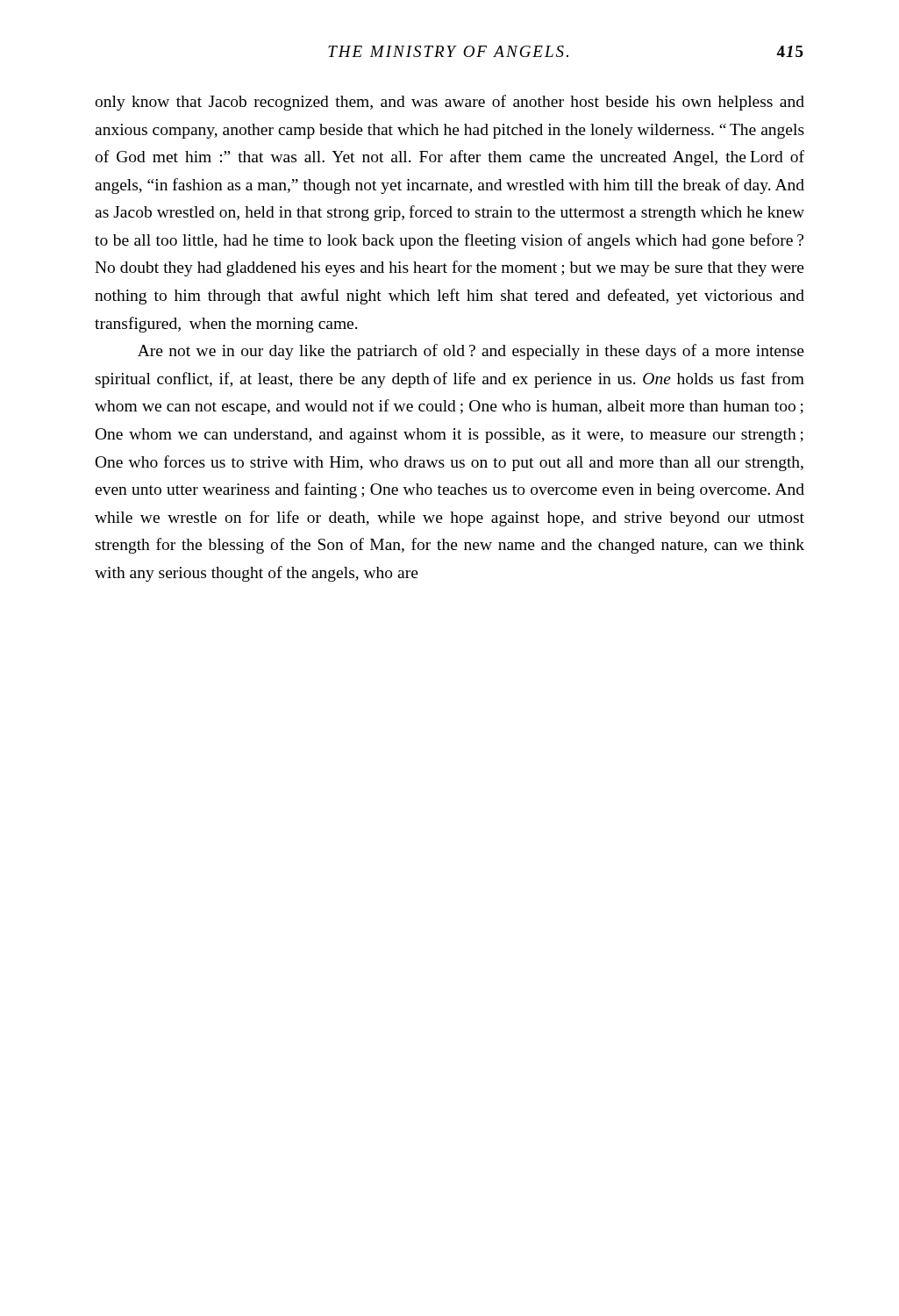Where is the passage that starts "only know that Jacob recognized them, and"?
This screenshot has width=899, height=1316.
pos(450,212)
